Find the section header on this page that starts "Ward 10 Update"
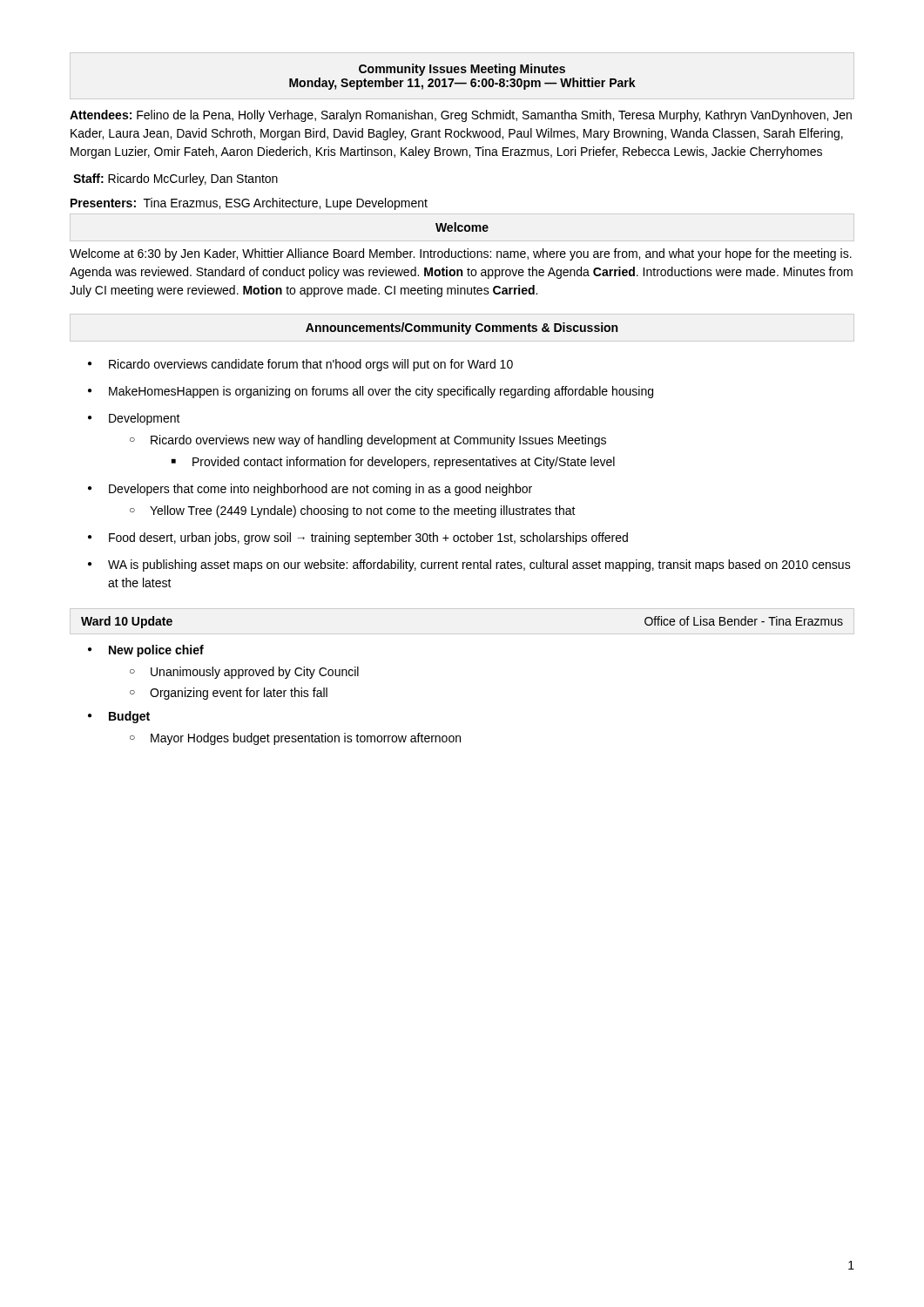 coord(126,622)
